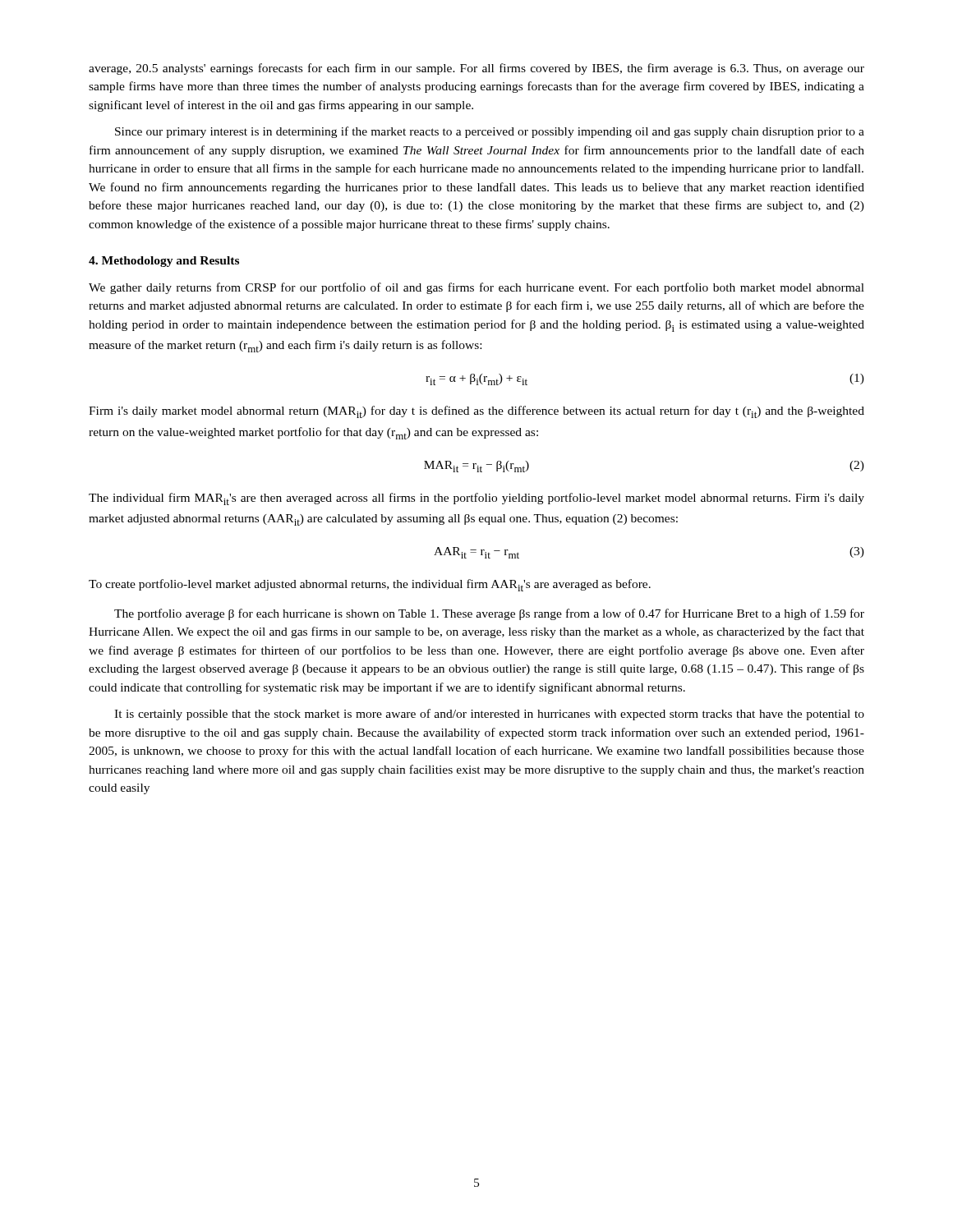Where is the passage that starts "To create portfolio-level market adjusted abnormal"?
This screenshot has width=953, height=1232.
pyautogui.click(x=370, y=585)
